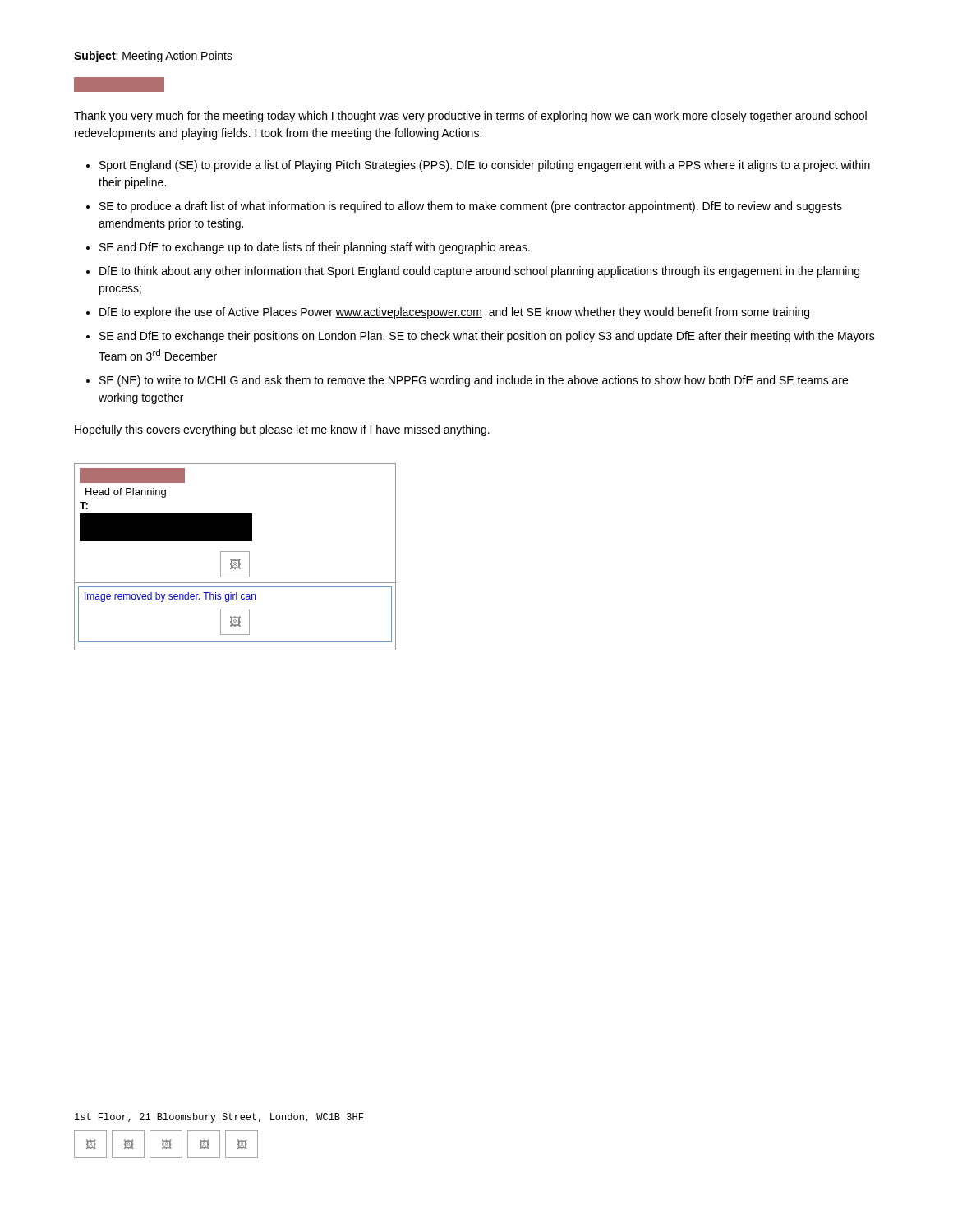Click on the list item containing "Sport England (SE) to provide a list of"
This screenshot has height=1232, width=953.
484,174
